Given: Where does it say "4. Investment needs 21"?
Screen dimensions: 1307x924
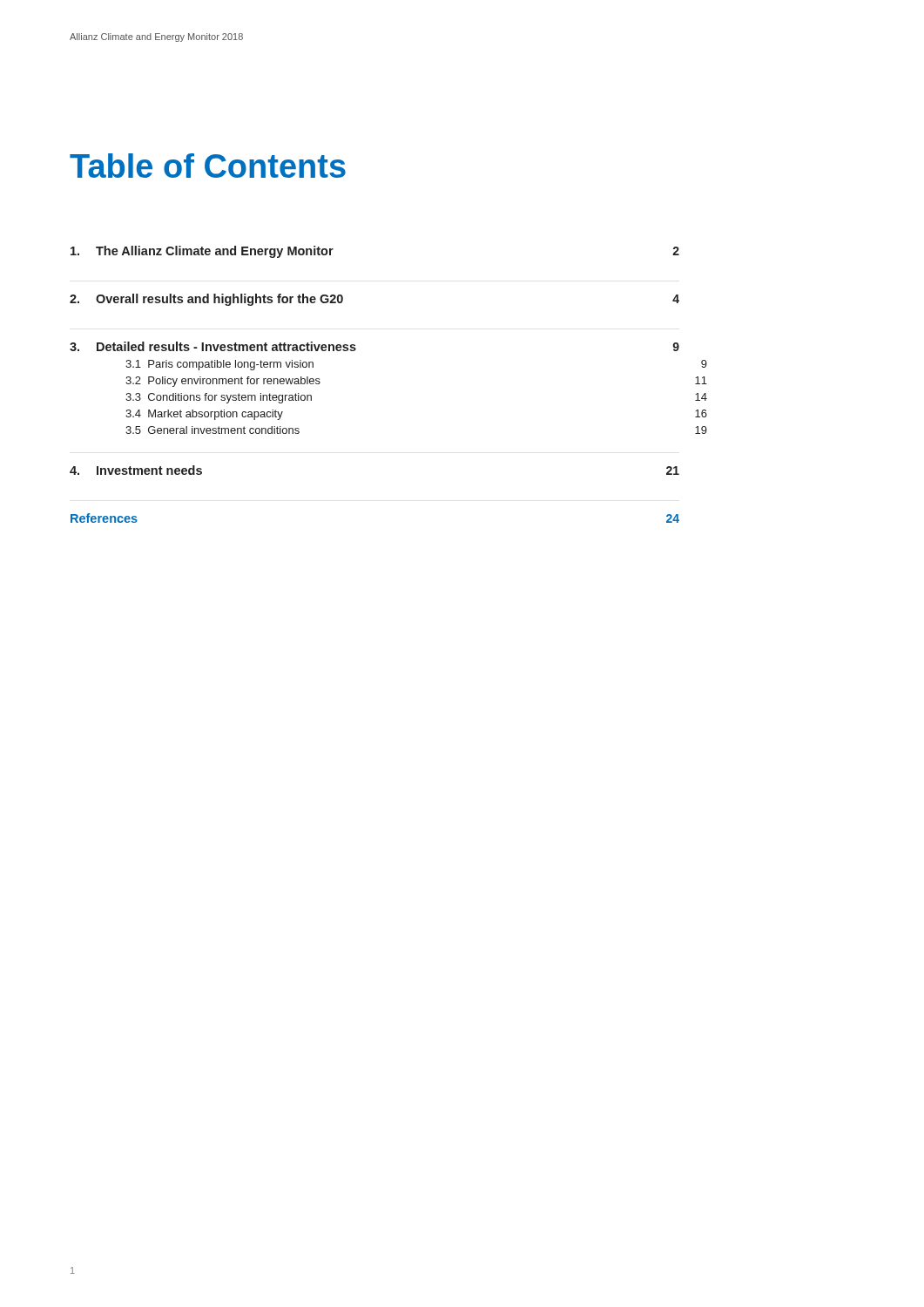Looking at the screenshot, I should pos(151,470).
